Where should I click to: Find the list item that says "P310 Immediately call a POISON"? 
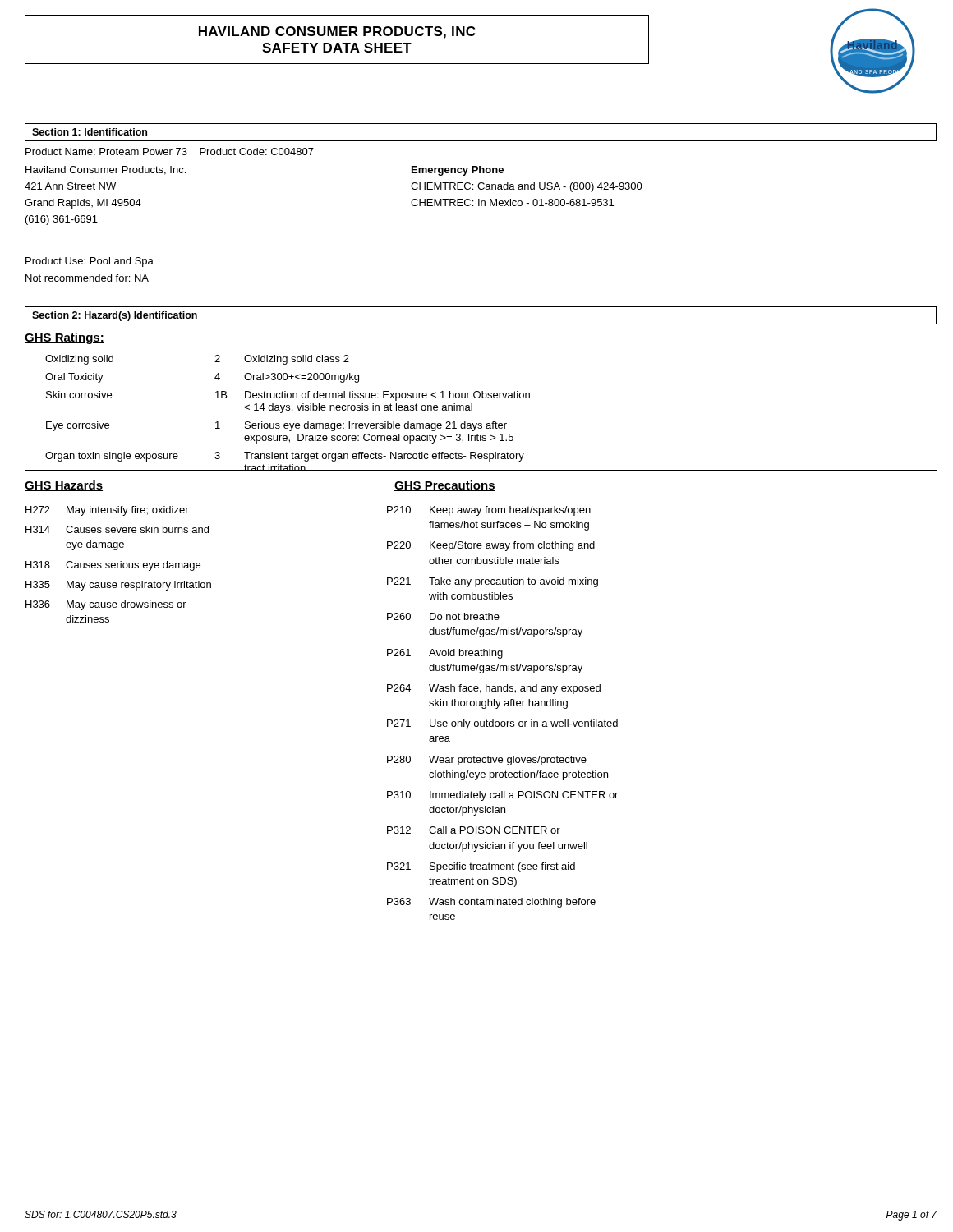coord(502,803)
